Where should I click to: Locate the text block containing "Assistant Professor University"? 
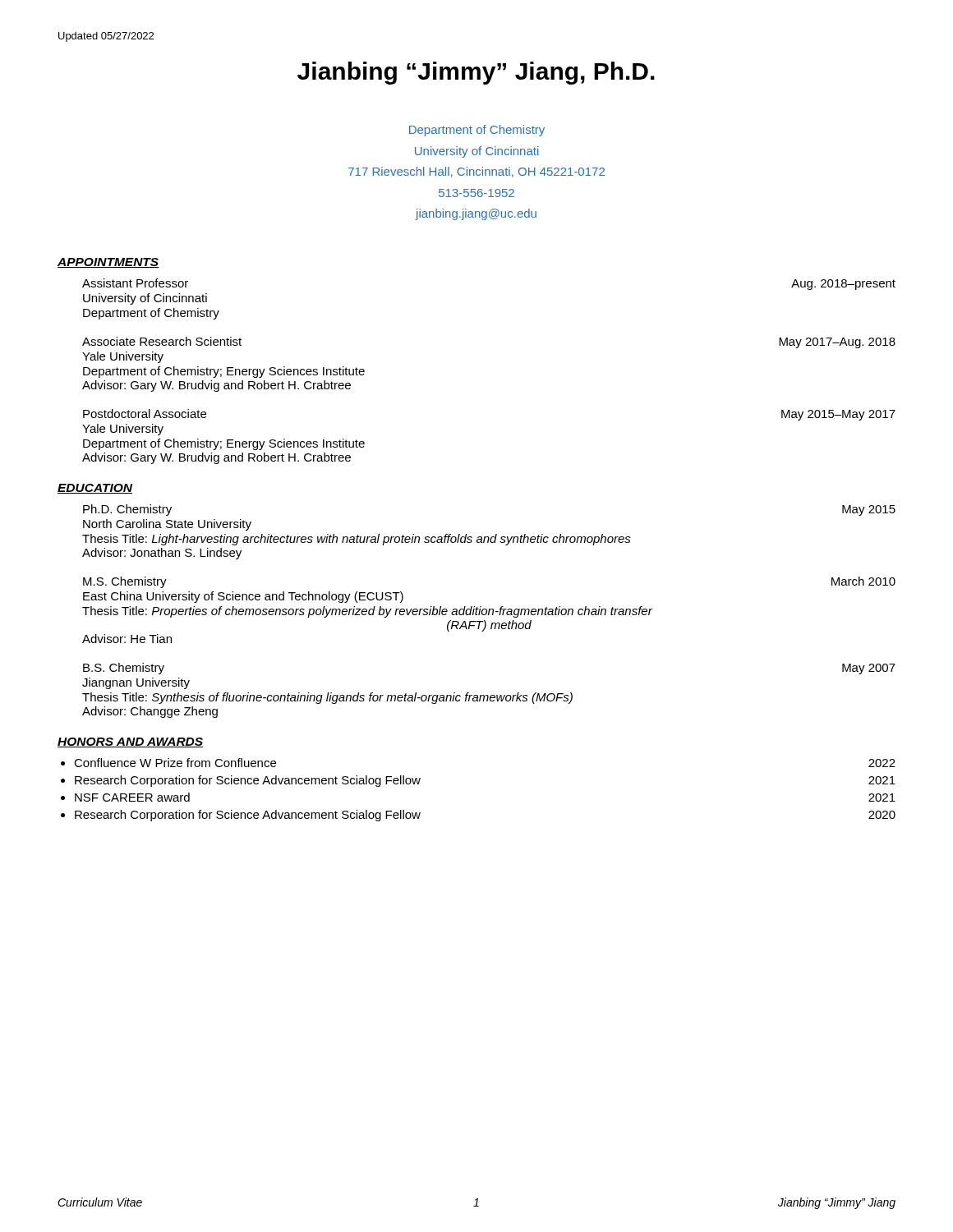pos(130,284)
